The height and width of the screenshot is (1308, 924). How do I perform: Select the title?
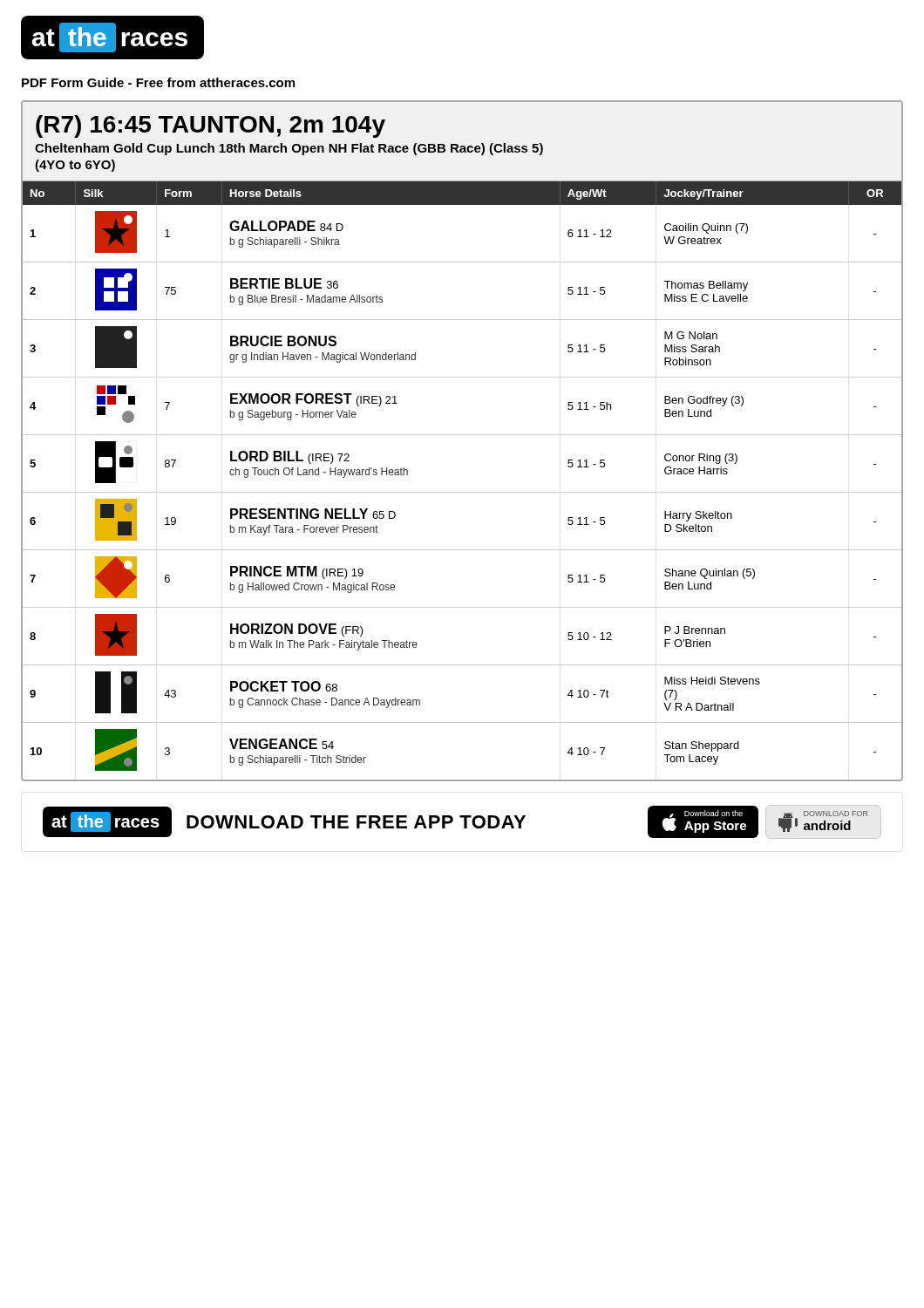tap(210, 124)
